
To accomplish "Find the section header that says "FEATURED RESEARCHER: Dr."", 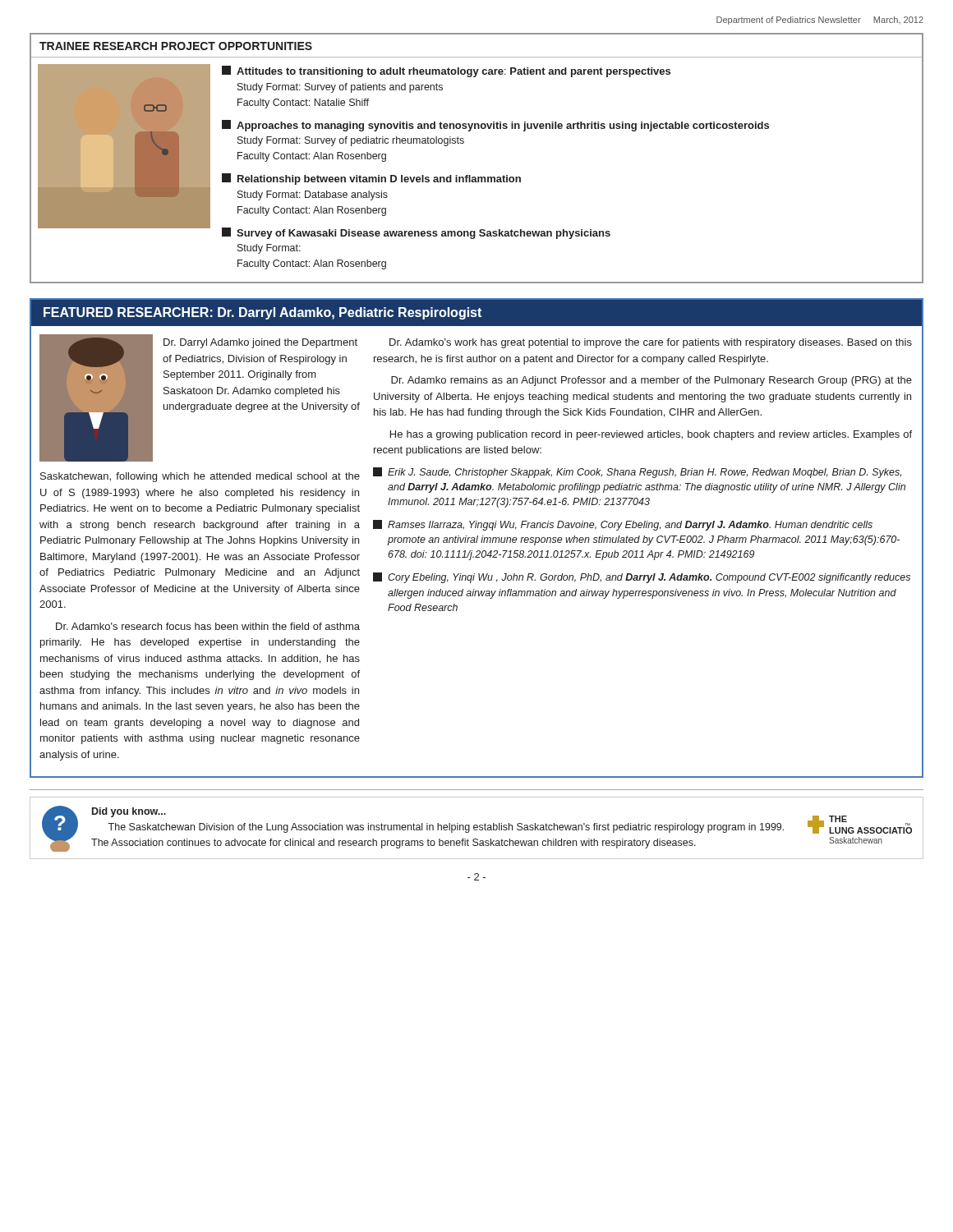I will click(476, 538).
